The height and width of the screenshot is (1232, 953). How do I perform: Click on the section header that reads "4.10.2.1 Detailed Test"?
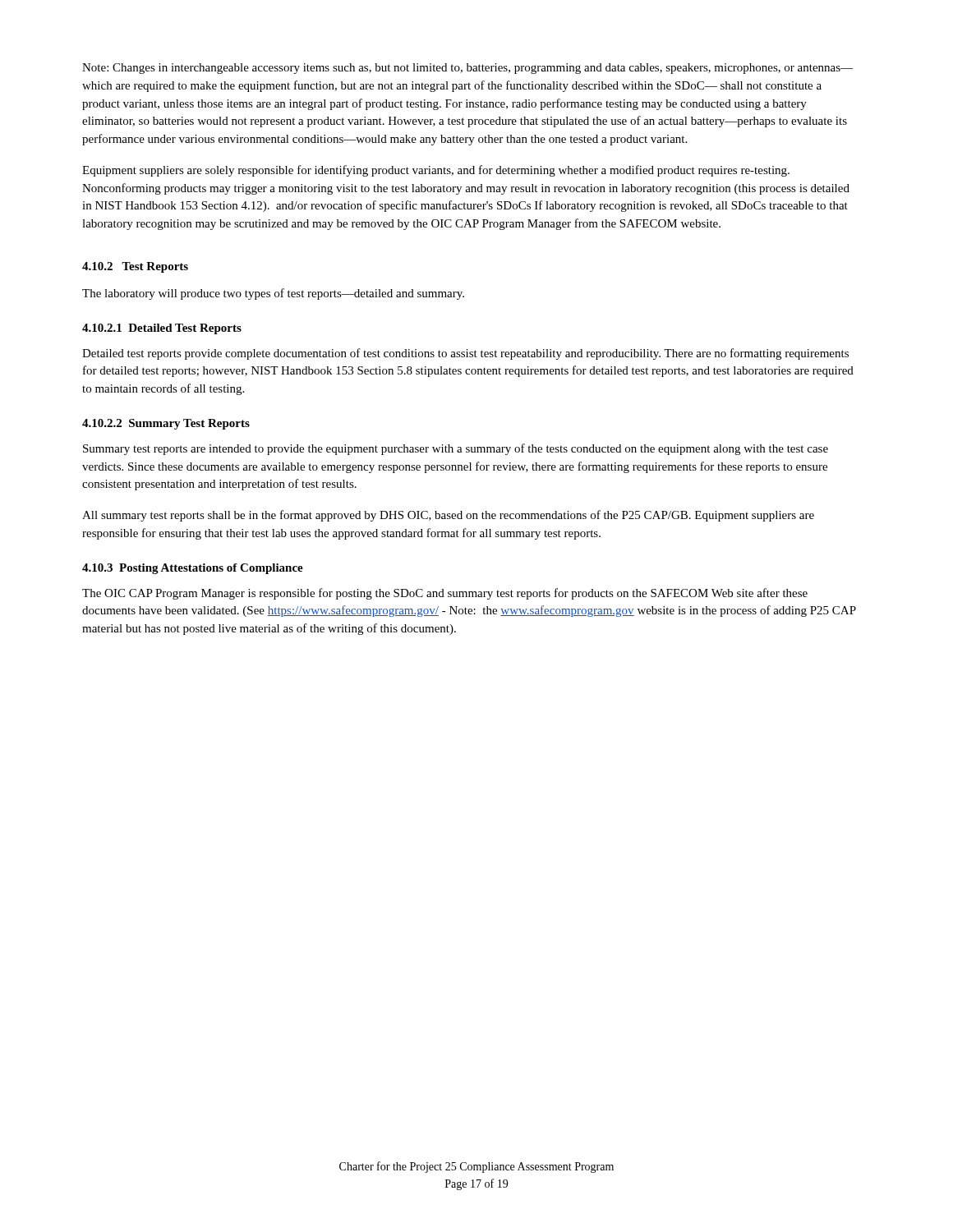[162, 327]
